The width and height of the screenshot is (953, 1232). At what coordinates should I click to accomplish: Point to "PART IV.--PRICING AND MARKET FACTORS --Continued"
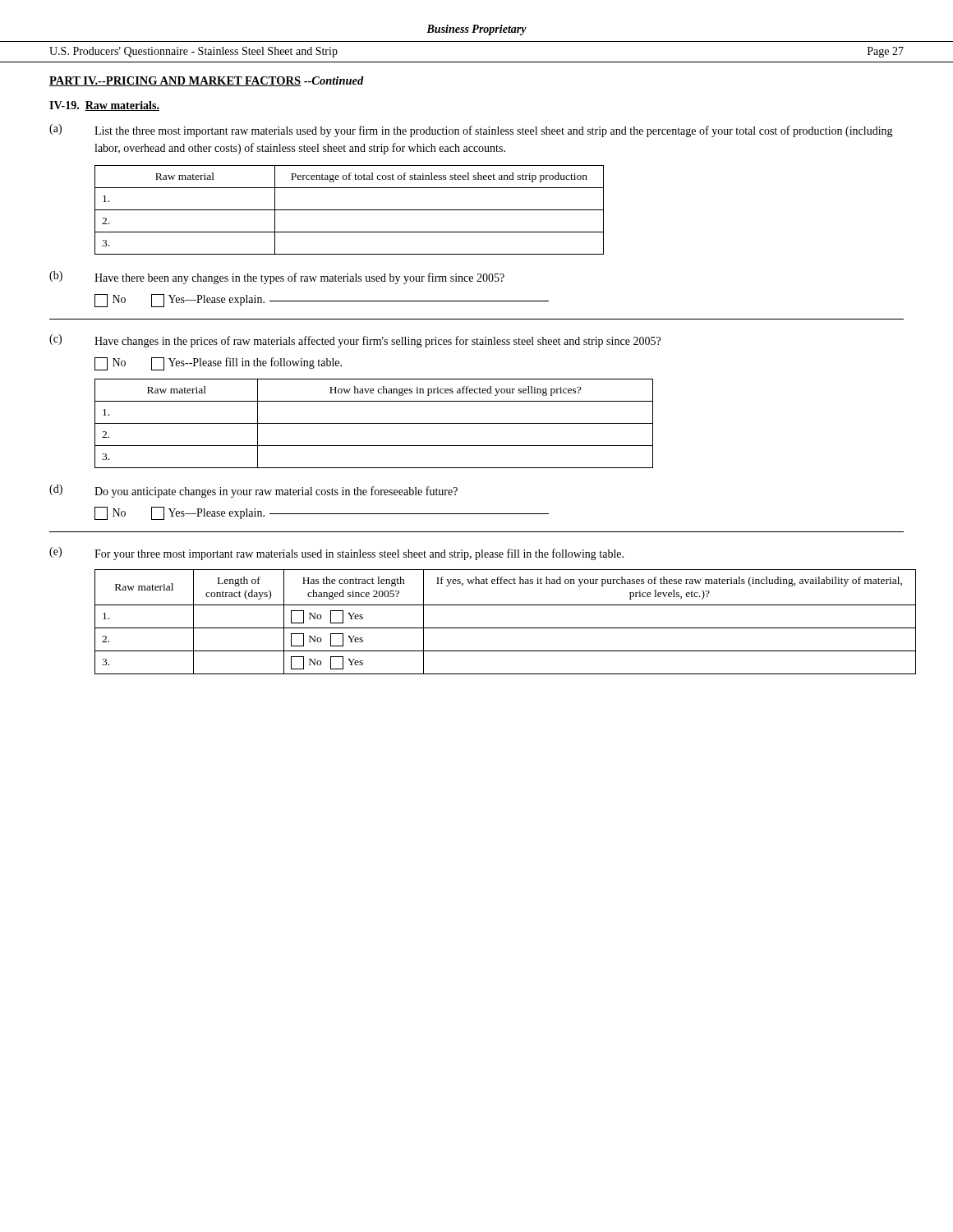tap(206, 81)
